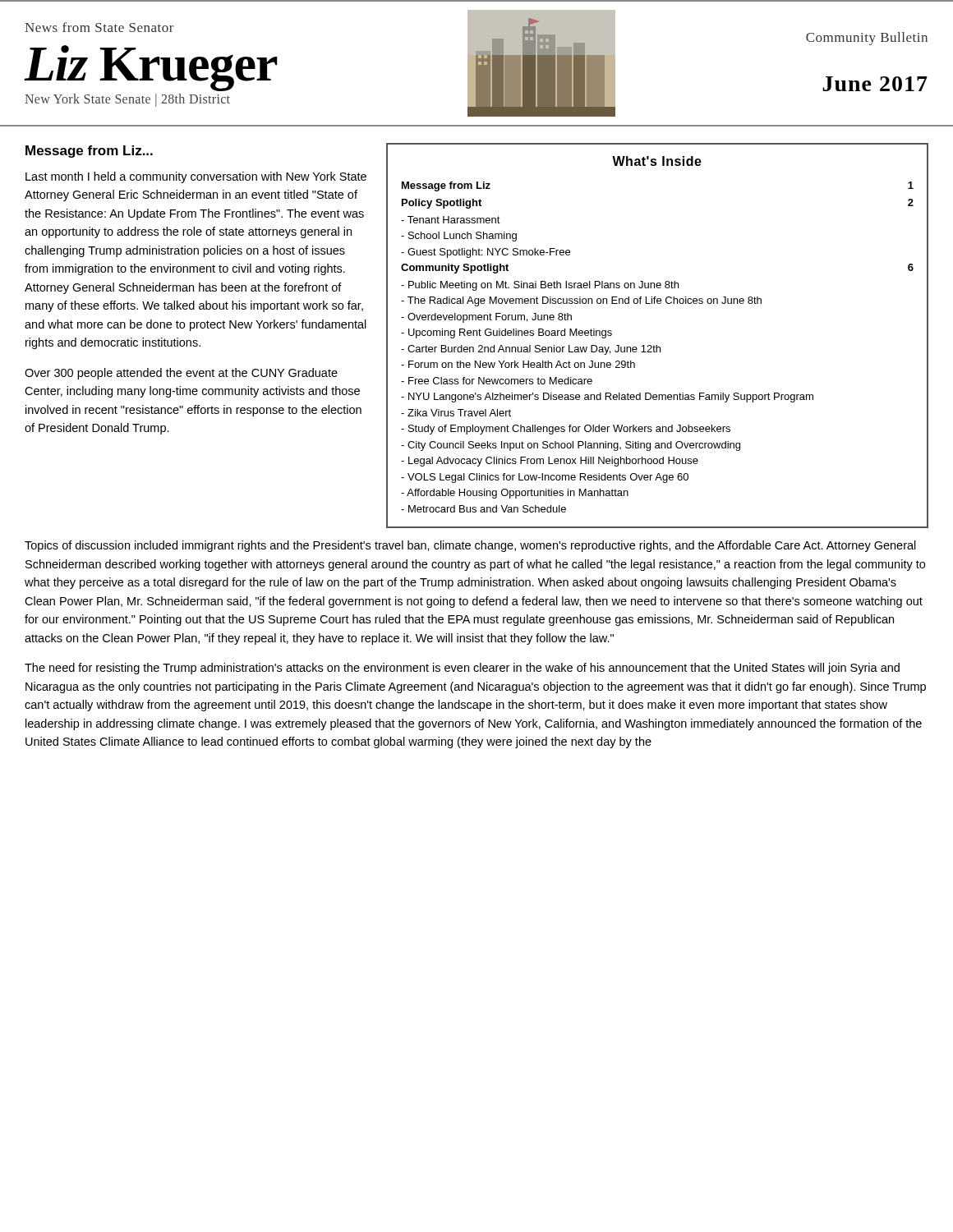Viewport: 953px width, 1232px height.
Task: Select the element starting "The need for resisting the"
Action: click(x=476, y=705)
